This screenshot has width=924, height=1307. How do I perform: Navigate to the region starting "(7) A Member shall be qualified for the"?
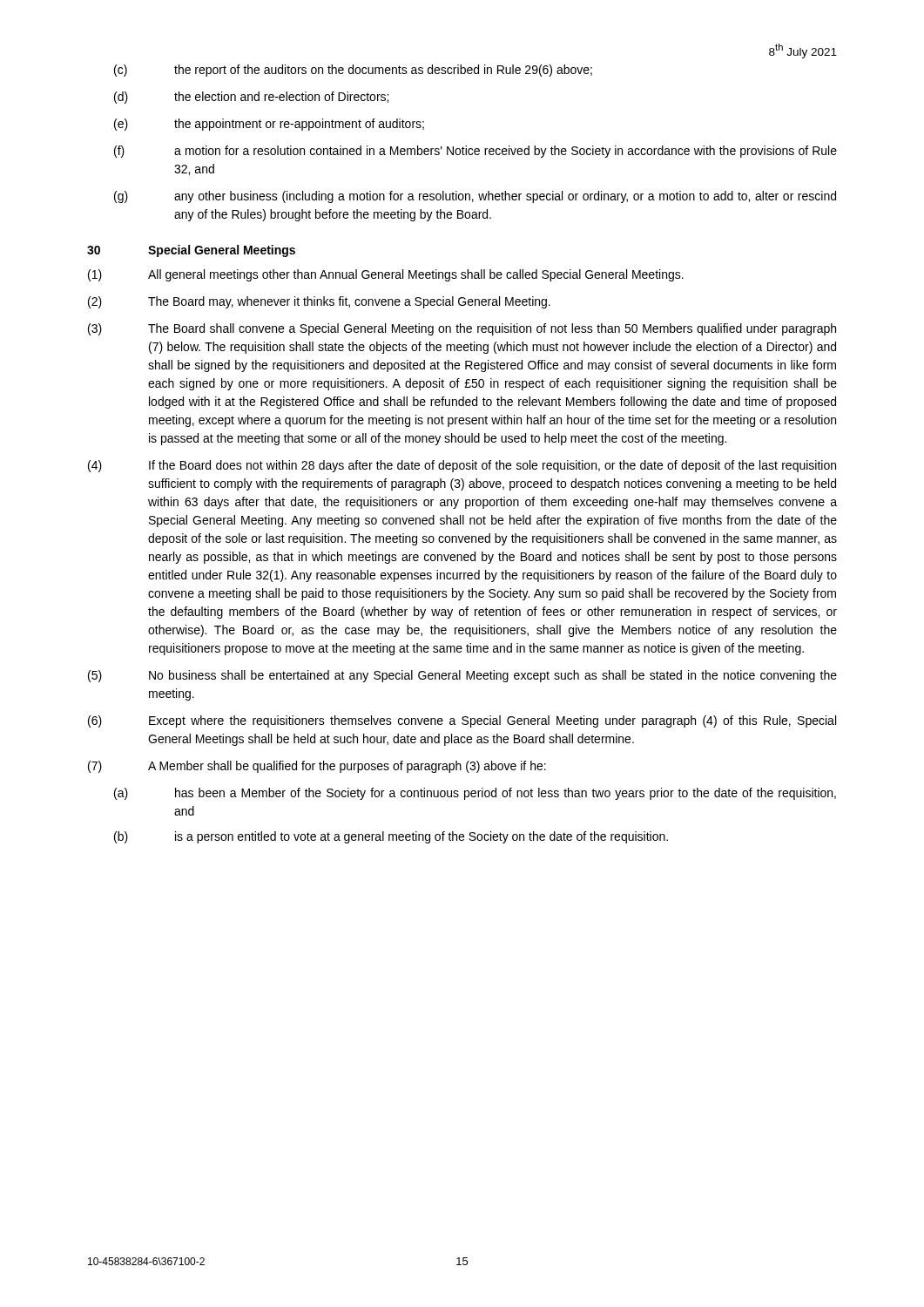pos(462,766)
